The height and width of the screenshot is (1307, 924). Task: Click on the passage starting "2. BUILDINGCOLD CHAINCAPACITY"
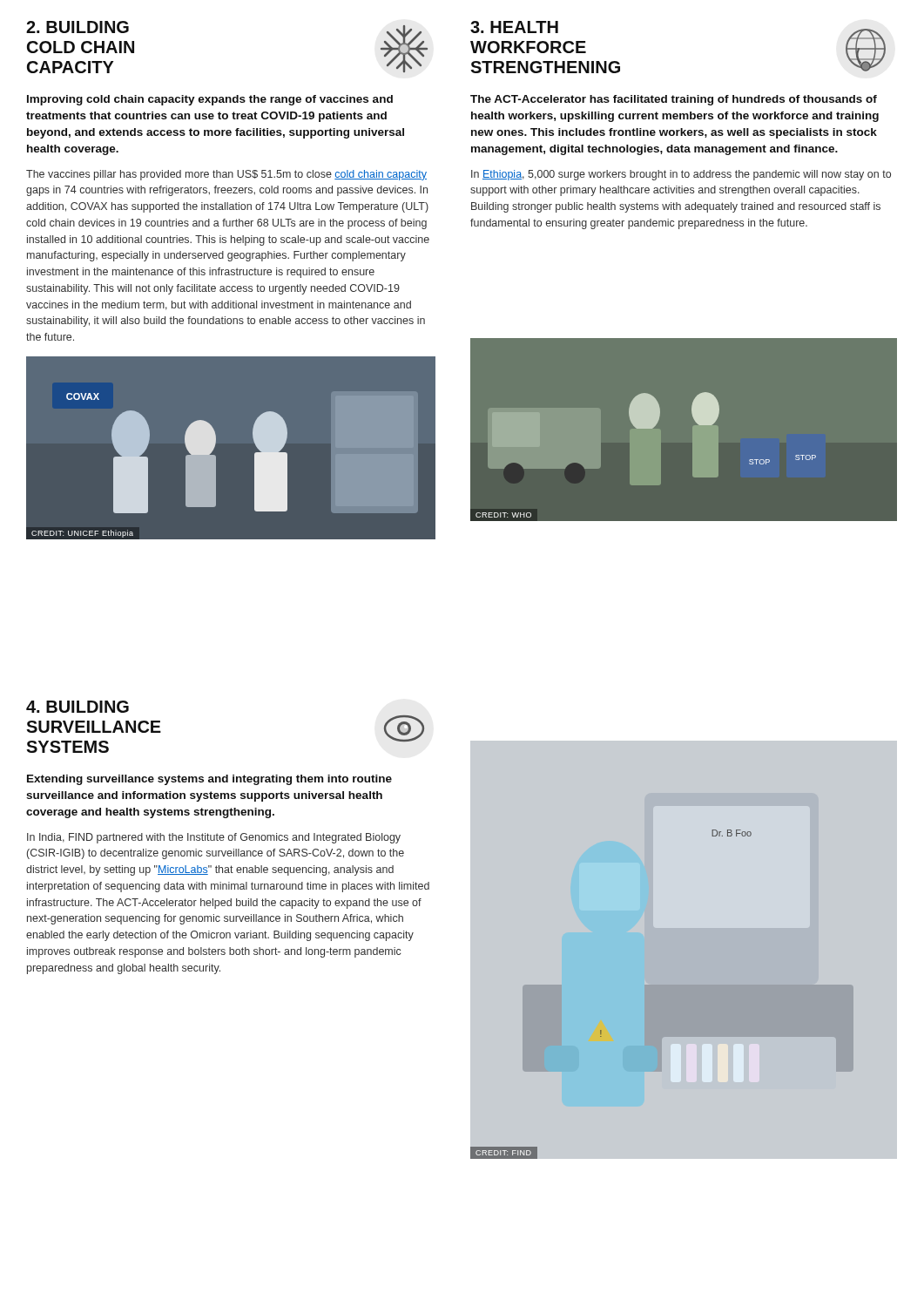81,47
